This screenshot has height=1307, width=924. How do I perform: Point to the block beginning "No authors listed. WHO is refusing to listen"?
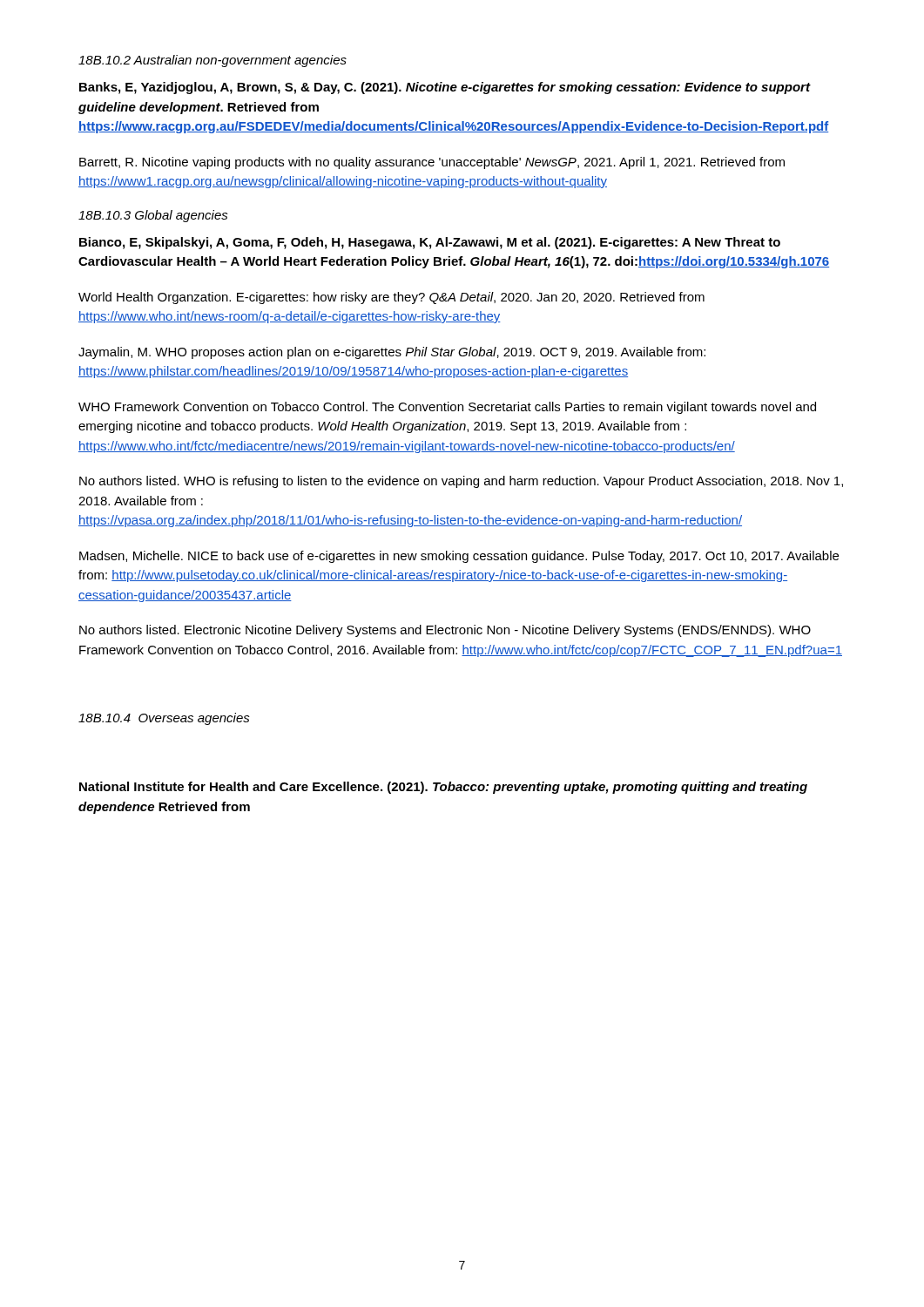[461, 482]
